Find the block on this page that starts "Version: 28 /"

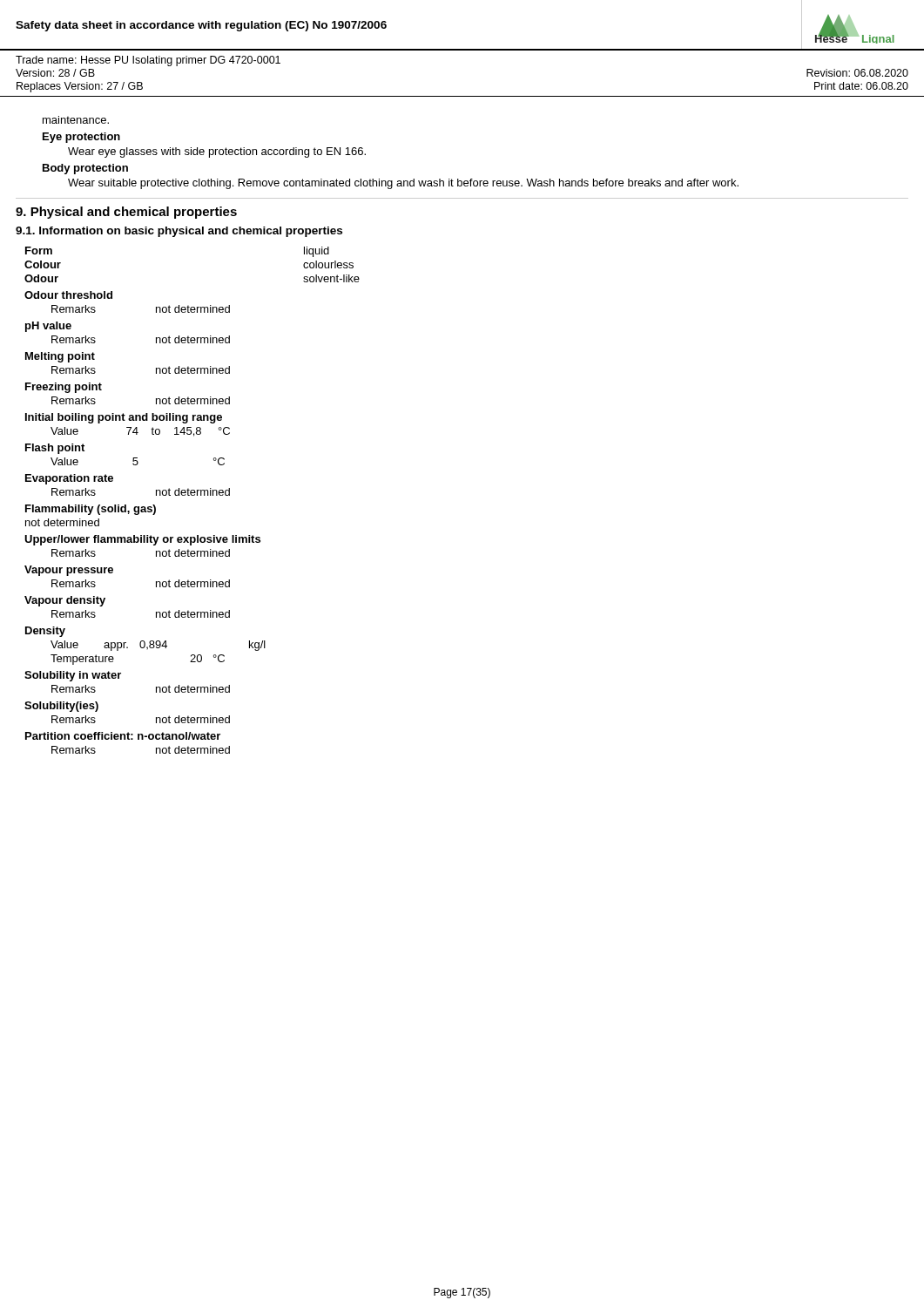pos(55,73)
